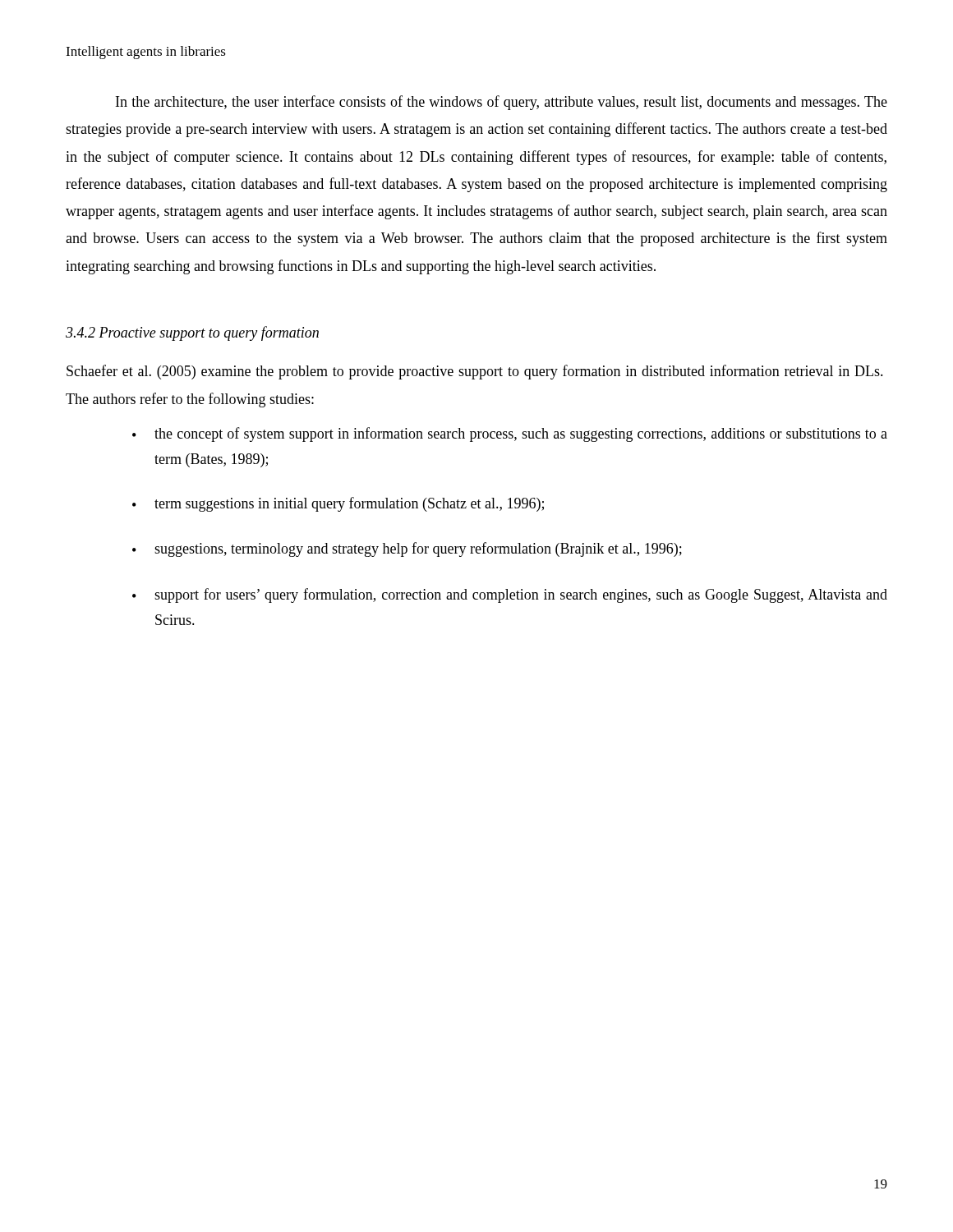Viewport: 953px width, 1232px height.
Task: Click the passage that begins "• support for users’ query"
Action: click(509, 608)
